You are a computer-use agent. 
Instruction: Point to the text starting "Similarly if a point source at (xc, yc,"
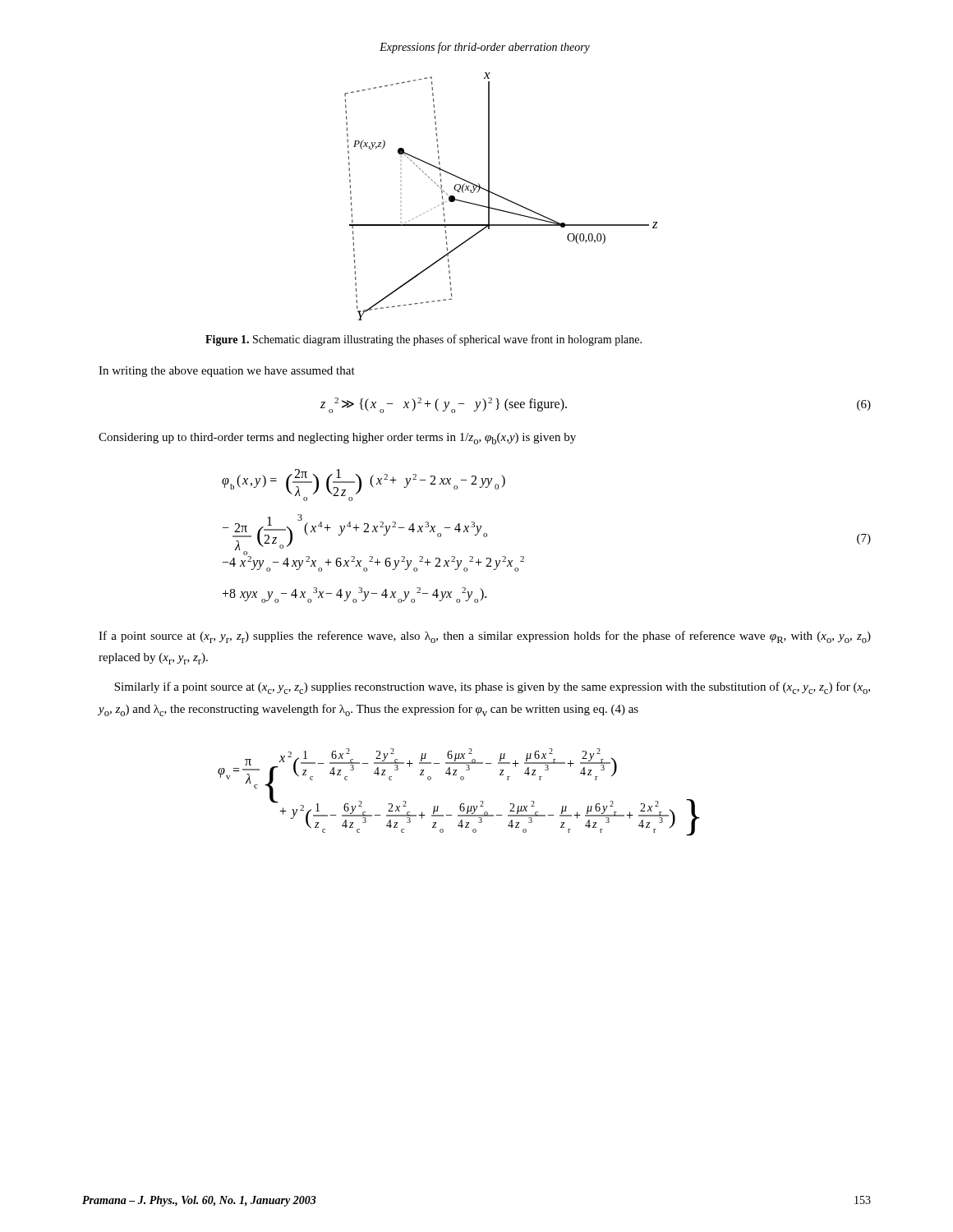[485, 699]
